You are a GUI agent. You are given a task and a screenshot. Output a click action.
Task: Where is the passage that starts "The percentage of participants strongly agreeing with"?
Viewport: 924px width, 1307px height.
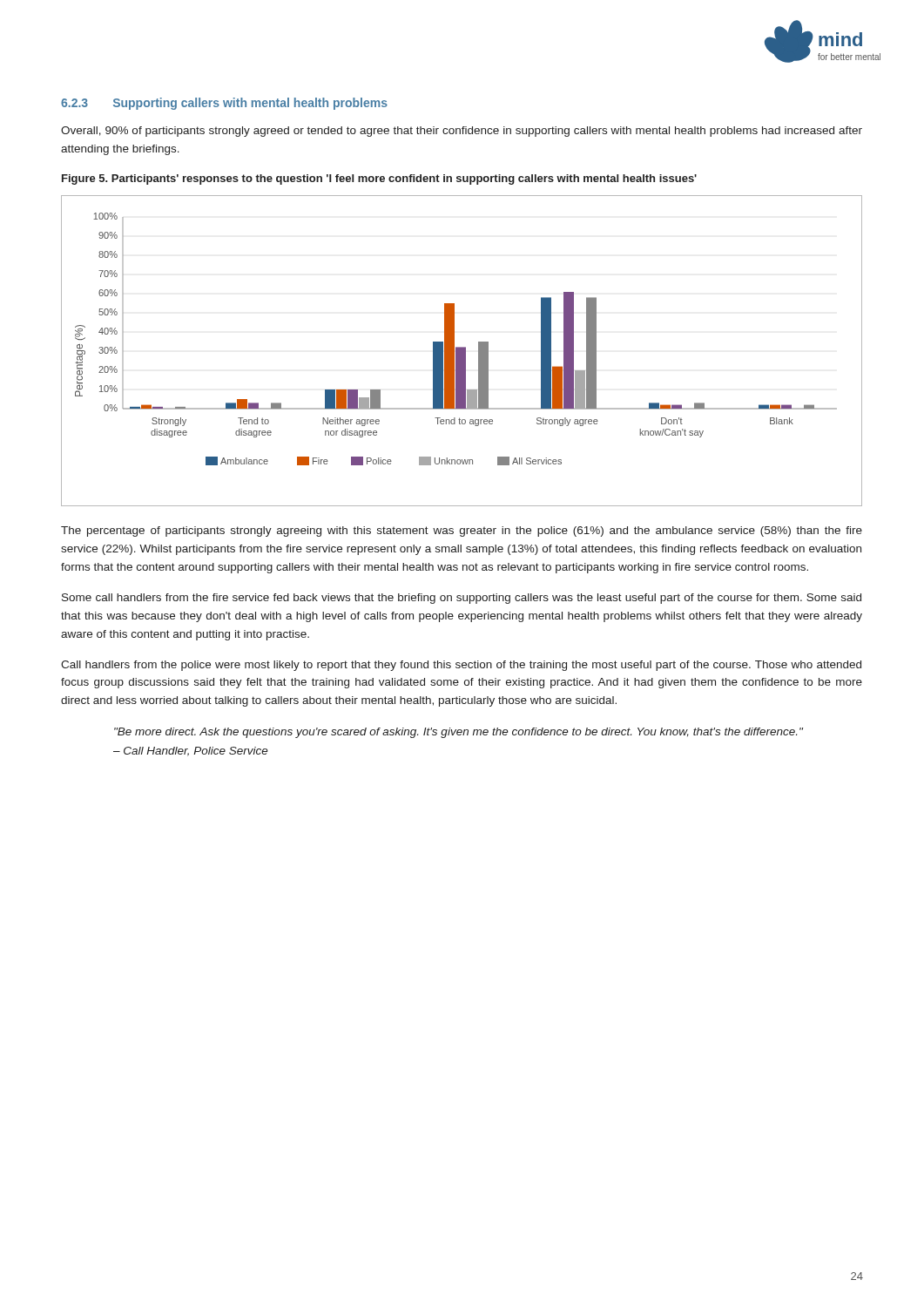coord(462,548)
